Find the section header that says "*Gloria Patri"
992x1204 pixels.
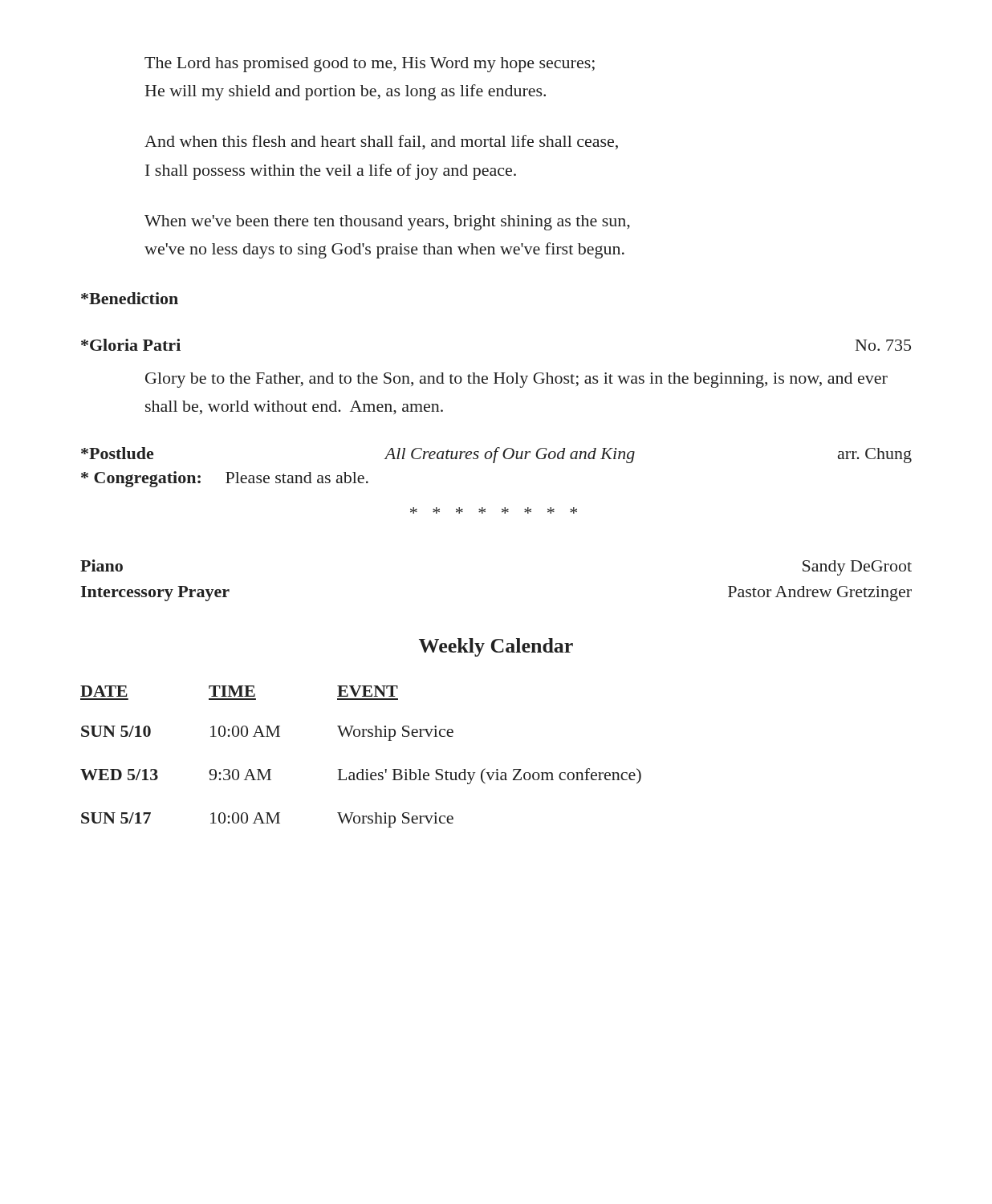click(x=130, y=345)
